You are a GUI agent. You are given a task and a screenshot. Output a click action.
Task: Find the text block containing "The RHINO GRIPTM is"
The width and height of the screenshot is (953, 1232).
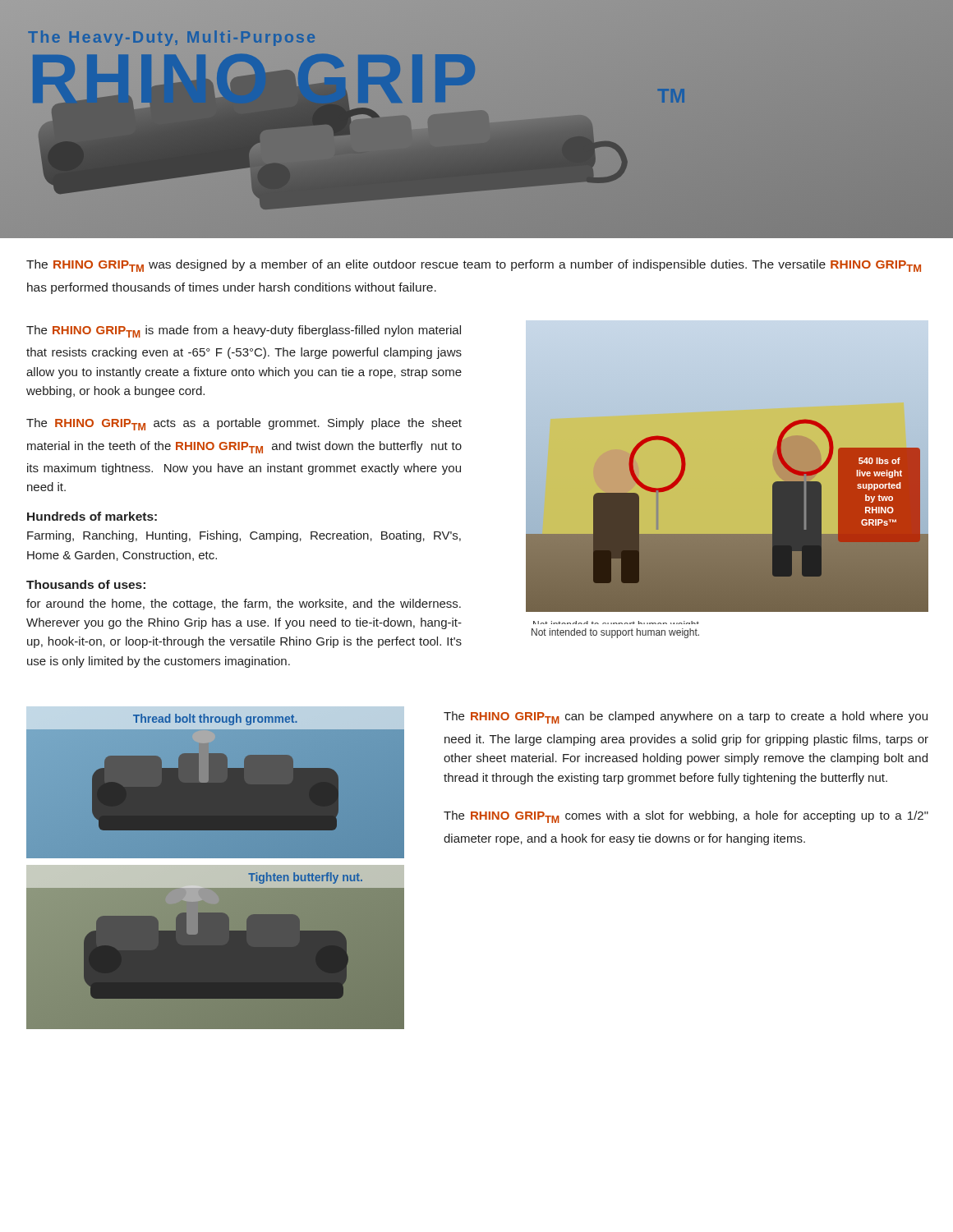[x=244, y=360]
